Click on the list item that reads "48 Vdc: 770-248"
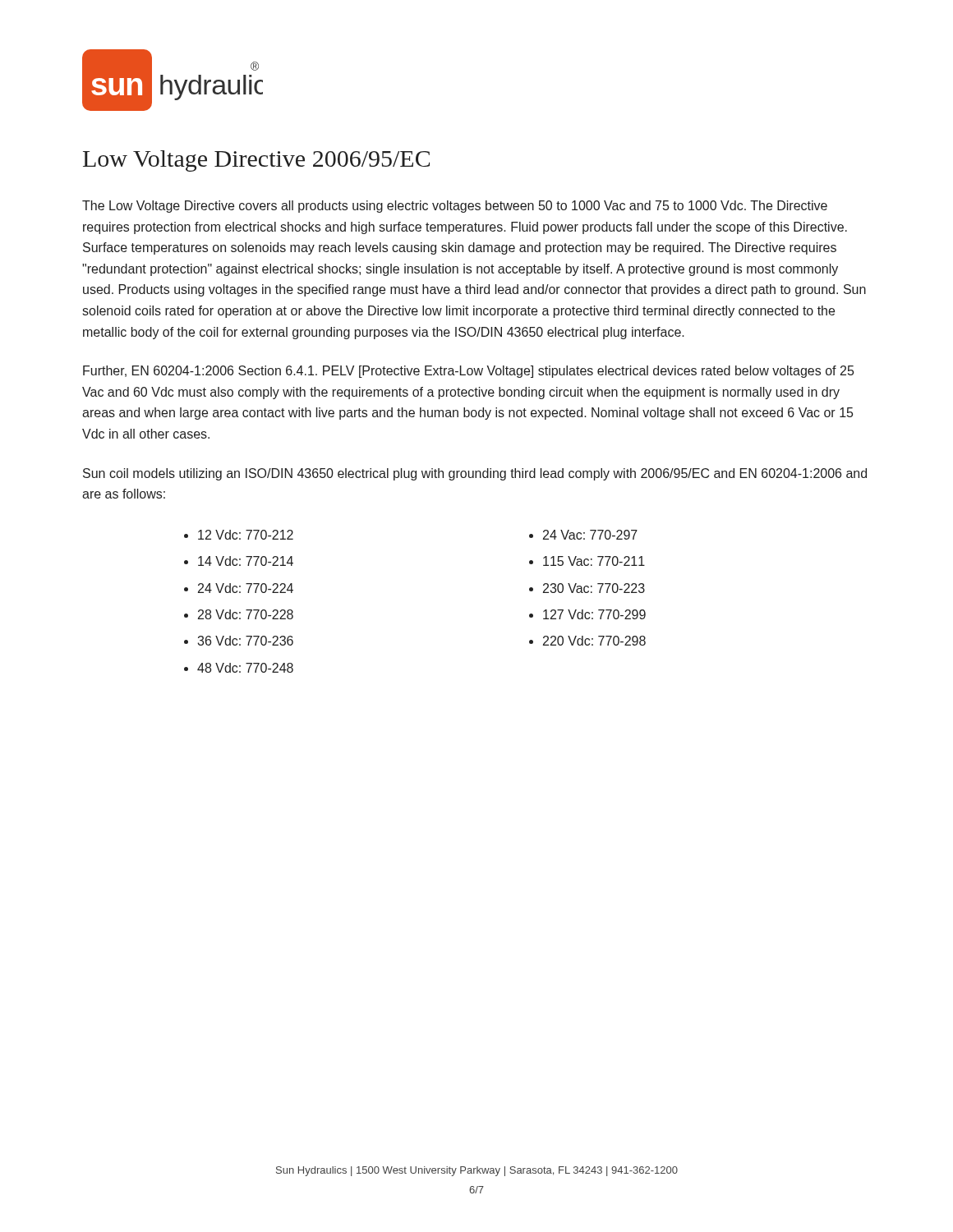953x1232 pixels. point(245,668)
